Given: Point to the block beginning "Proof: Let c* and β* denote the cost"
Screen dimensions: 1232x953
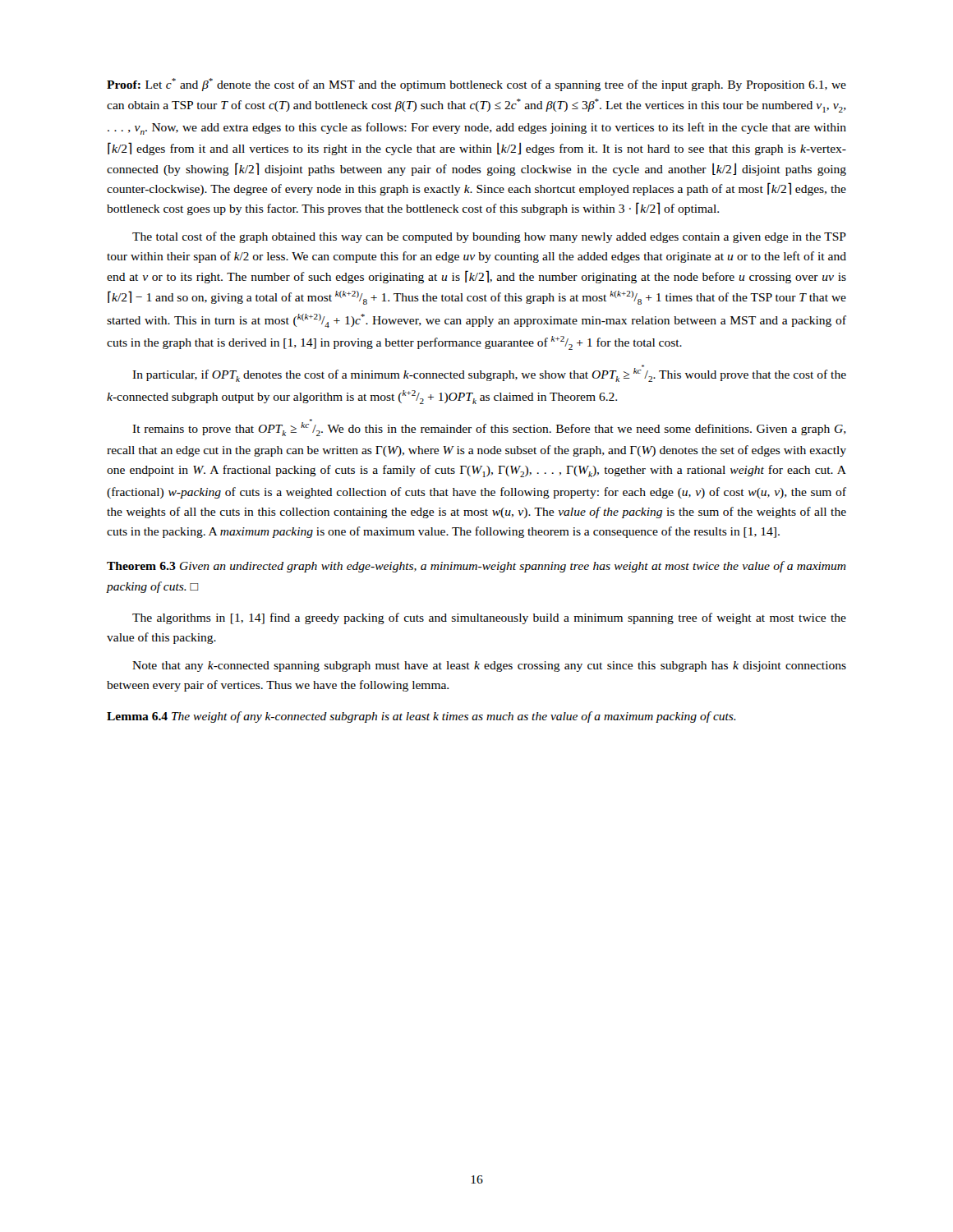Looking at the screenshot, I should pyautogui.click(x=476, y=146).
